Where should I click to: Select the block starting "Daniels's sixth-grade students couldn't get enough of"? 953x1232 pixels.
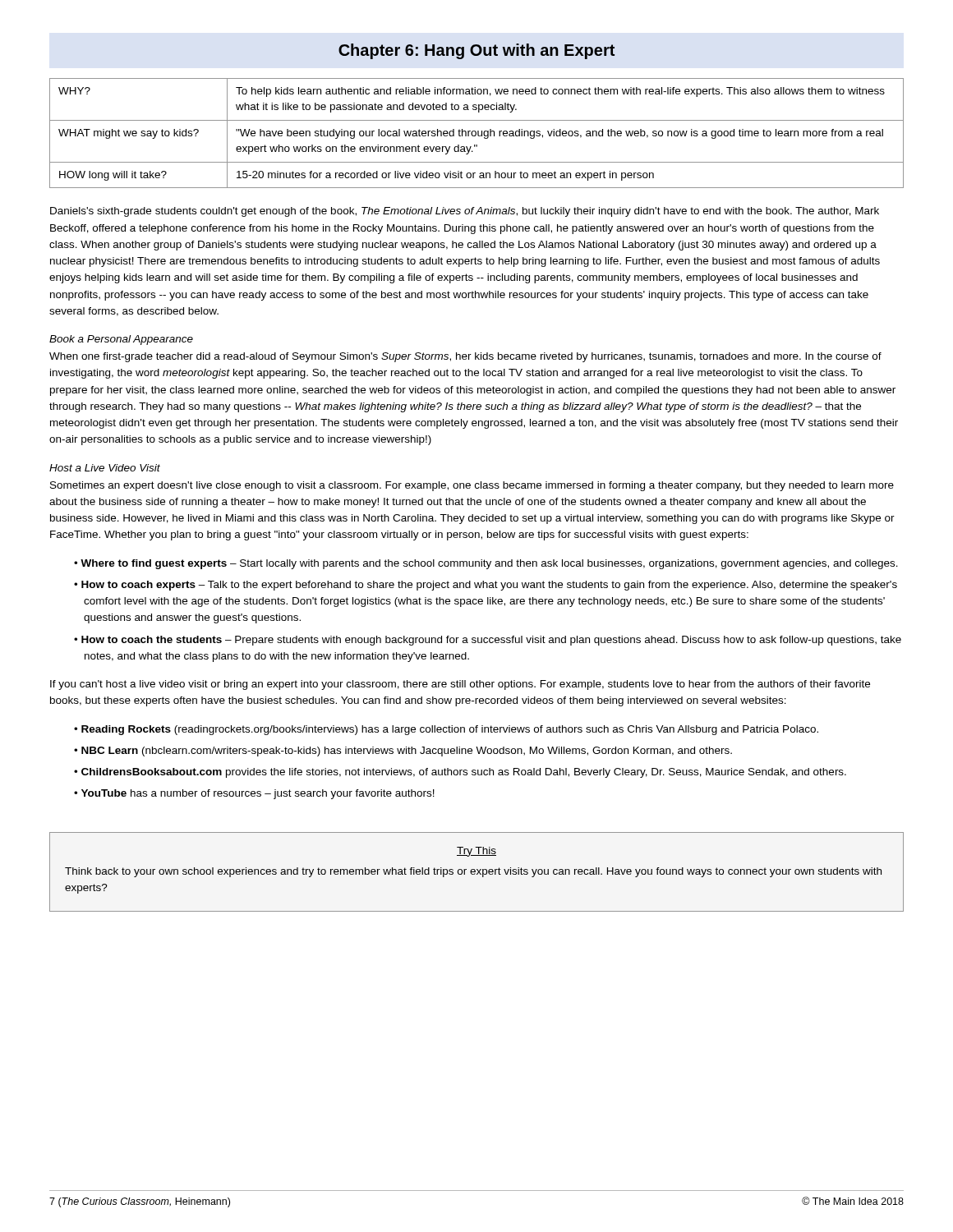[x=465, y=261]
